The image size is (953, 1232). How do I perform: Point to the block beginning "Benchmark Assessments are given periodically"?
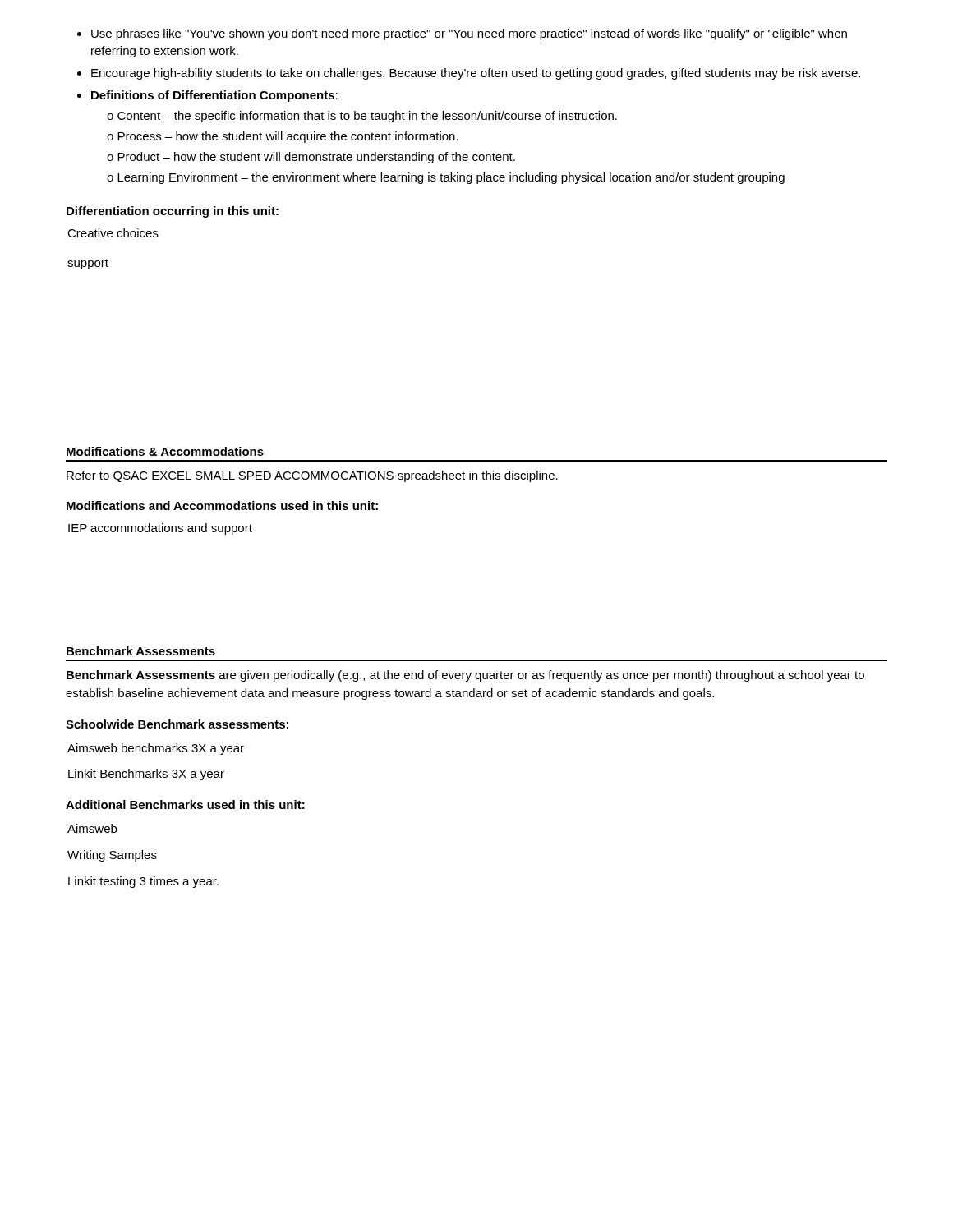pyautogui.click(x=465, y=684)
